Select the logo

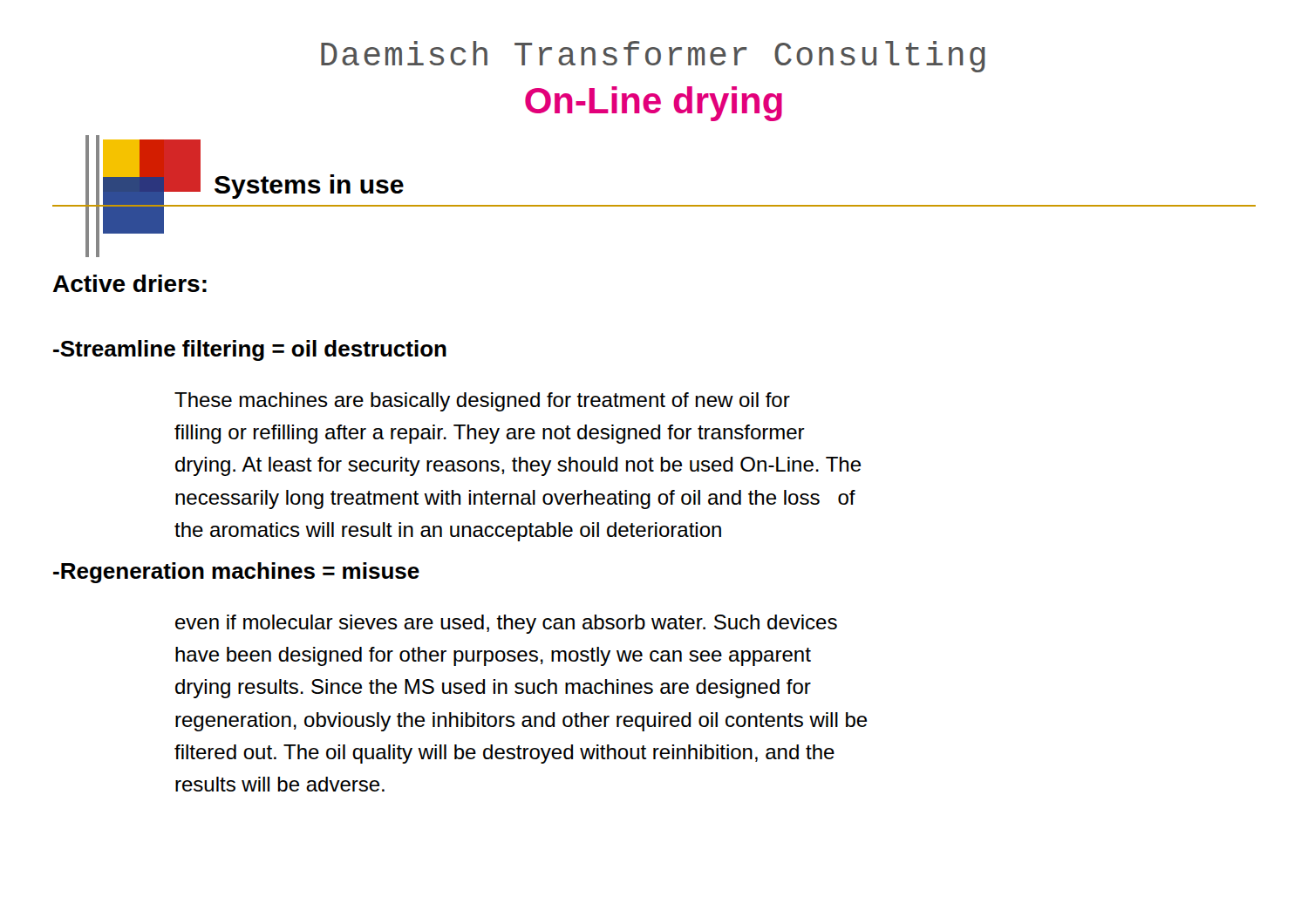click(x=148, y=196)
